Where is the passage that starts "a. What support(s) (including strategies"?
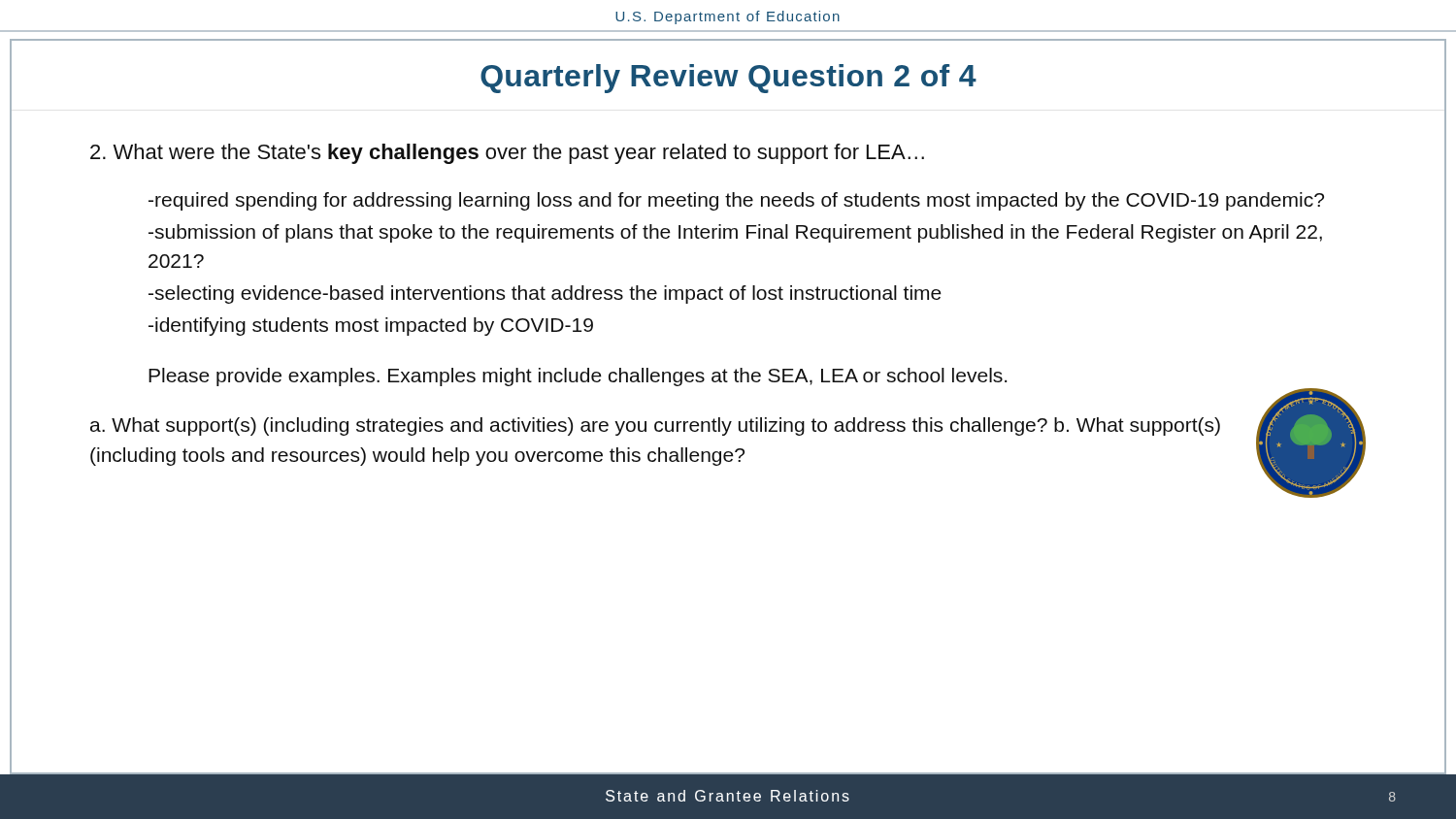 point(655,439)
